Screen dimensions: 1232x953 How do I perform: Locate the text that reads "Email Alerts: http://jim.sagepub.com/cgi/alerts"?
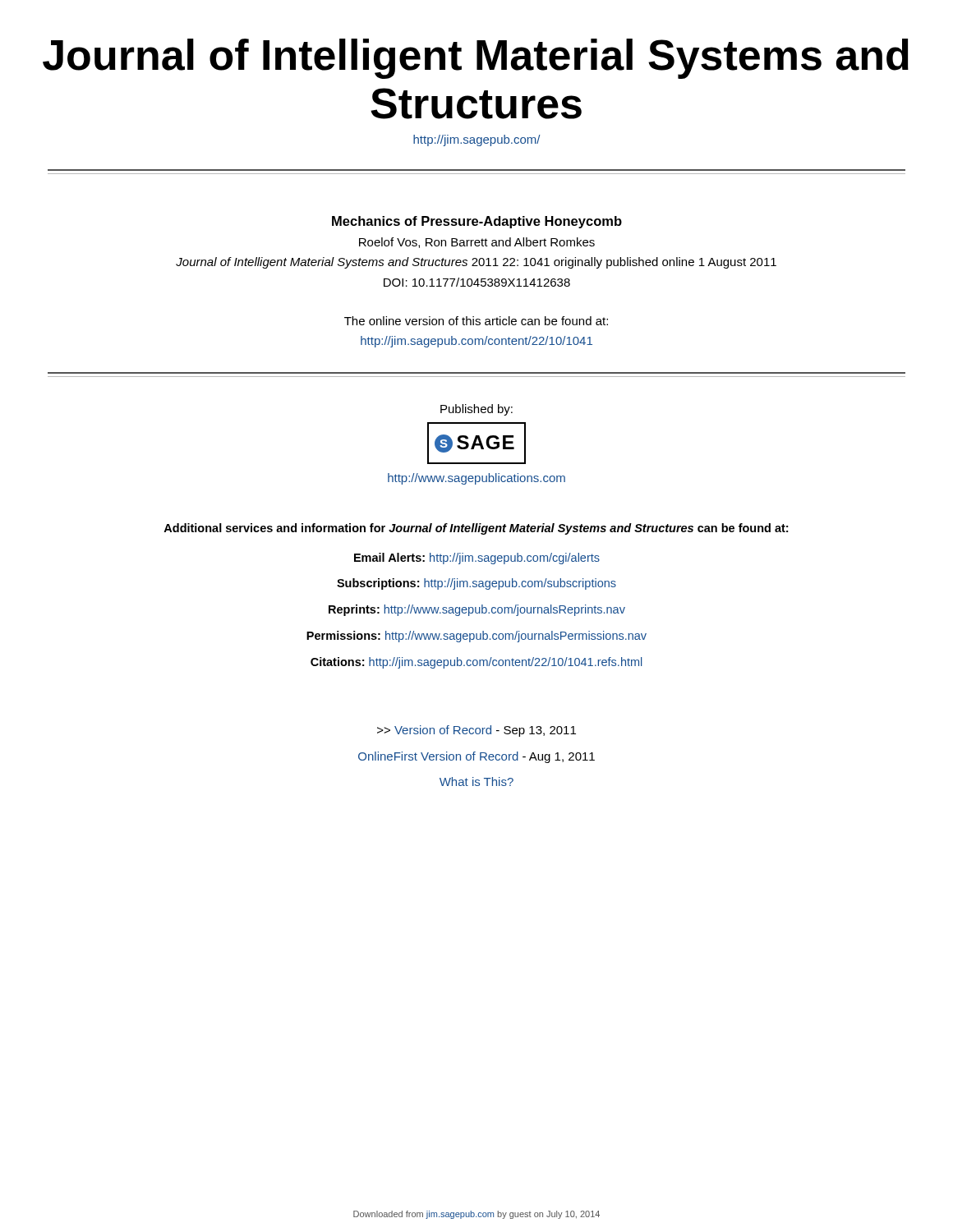pyautogui.click(x=476, y=557)
